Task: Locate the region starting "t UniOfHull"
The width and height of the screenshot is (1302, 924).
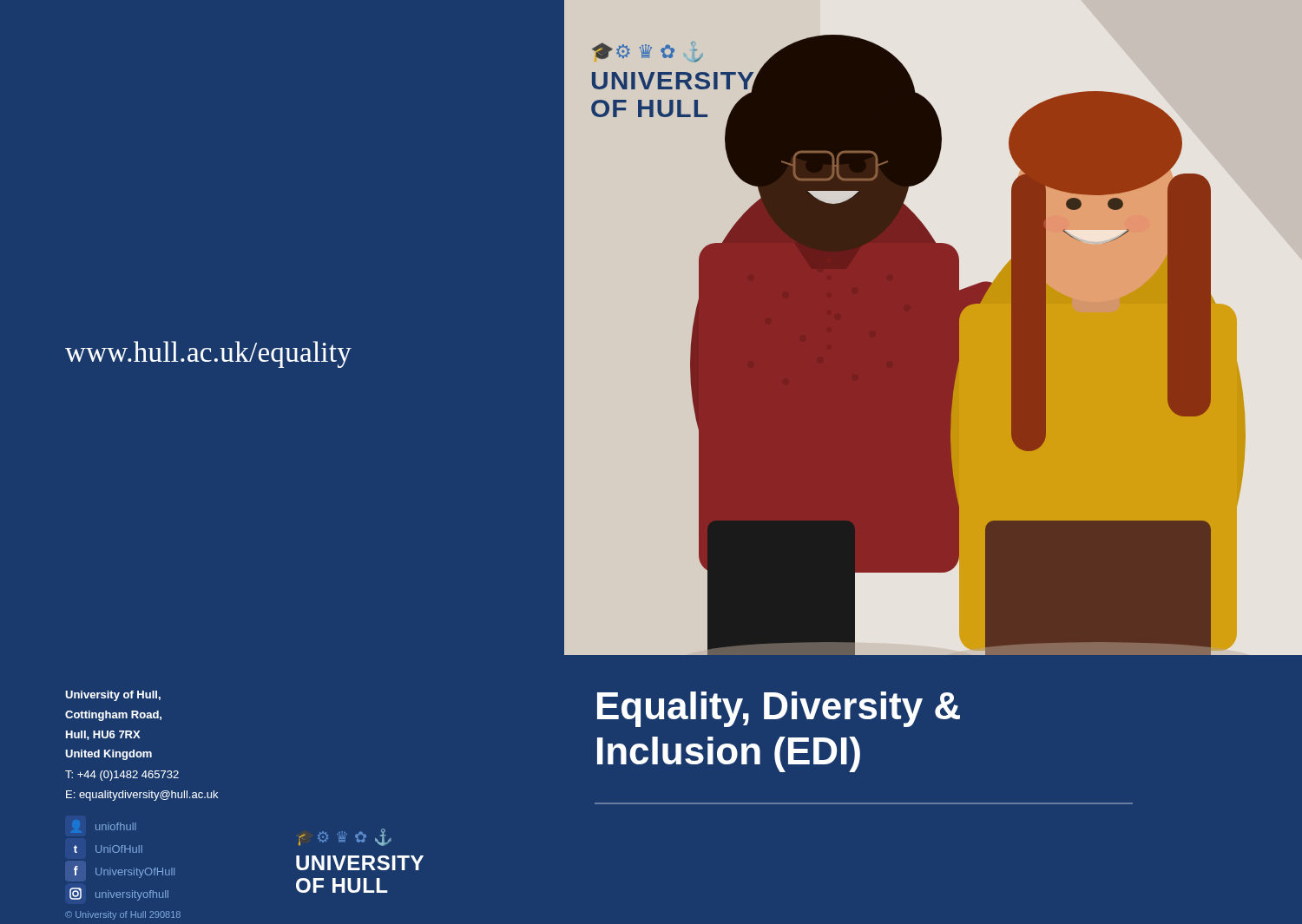Action: (104, 849)
